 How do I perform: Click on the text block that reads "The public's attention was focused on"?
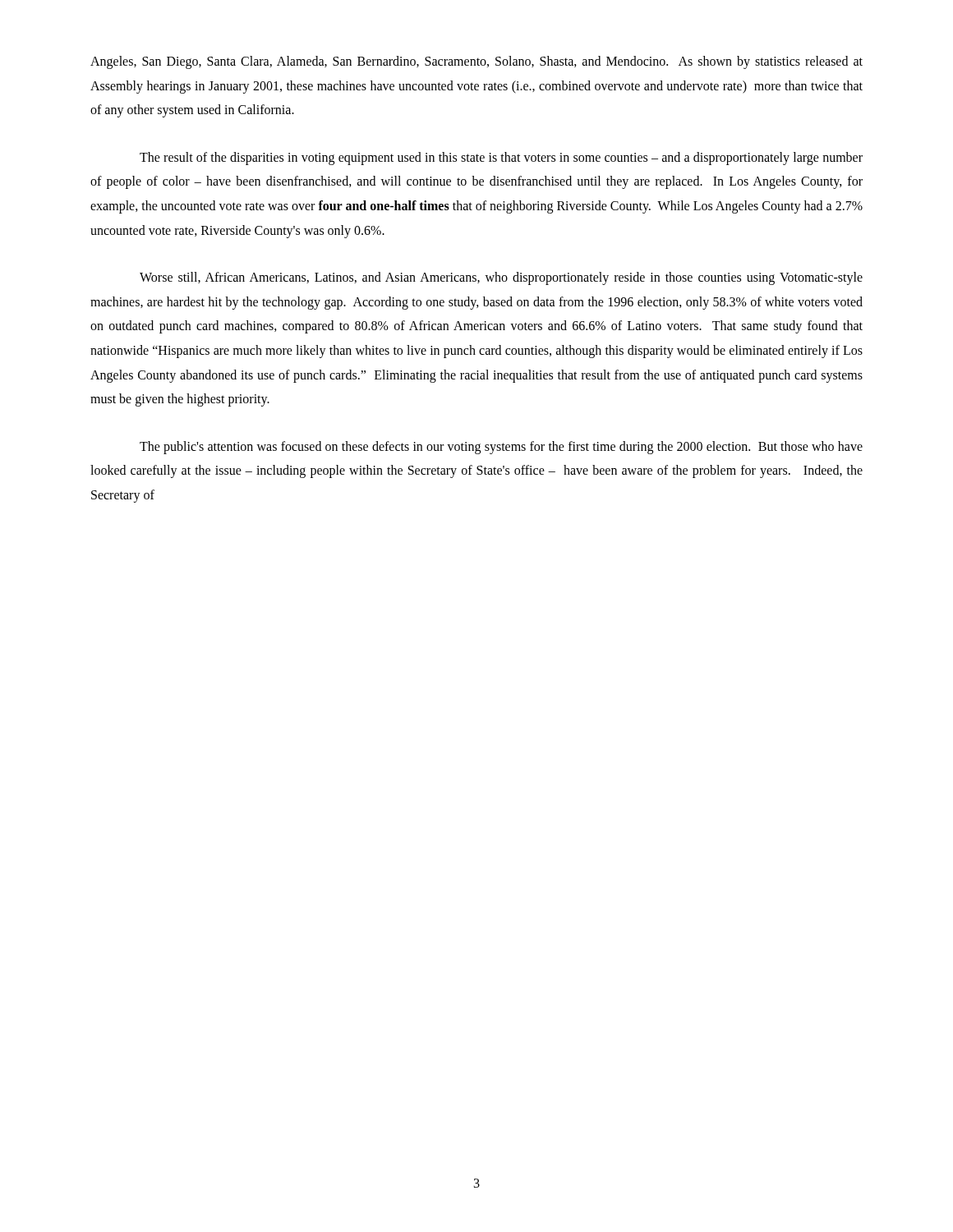coord(476,471)
